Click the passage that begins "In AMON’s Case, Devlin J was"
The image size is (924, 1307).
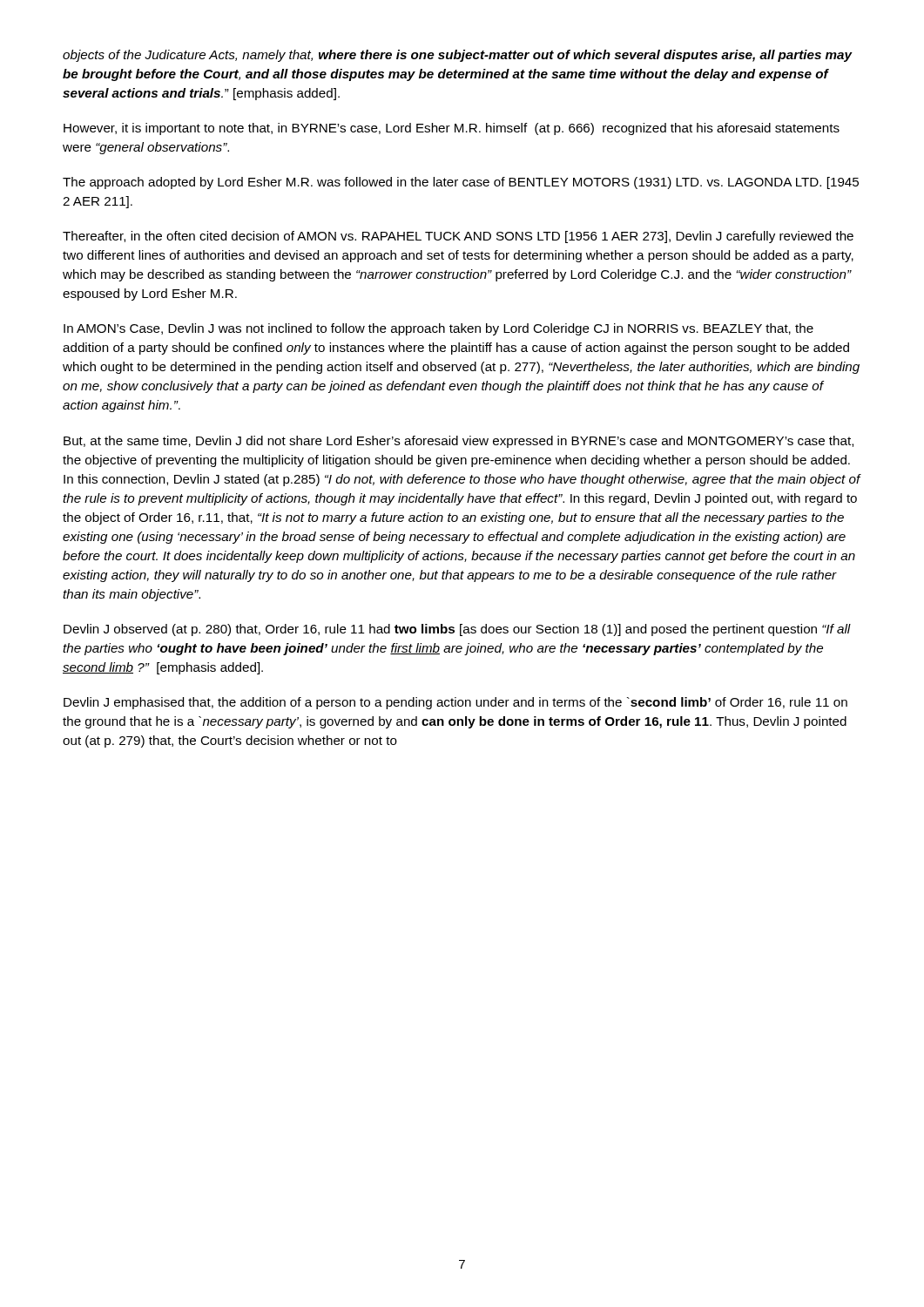tap(461, 367)
